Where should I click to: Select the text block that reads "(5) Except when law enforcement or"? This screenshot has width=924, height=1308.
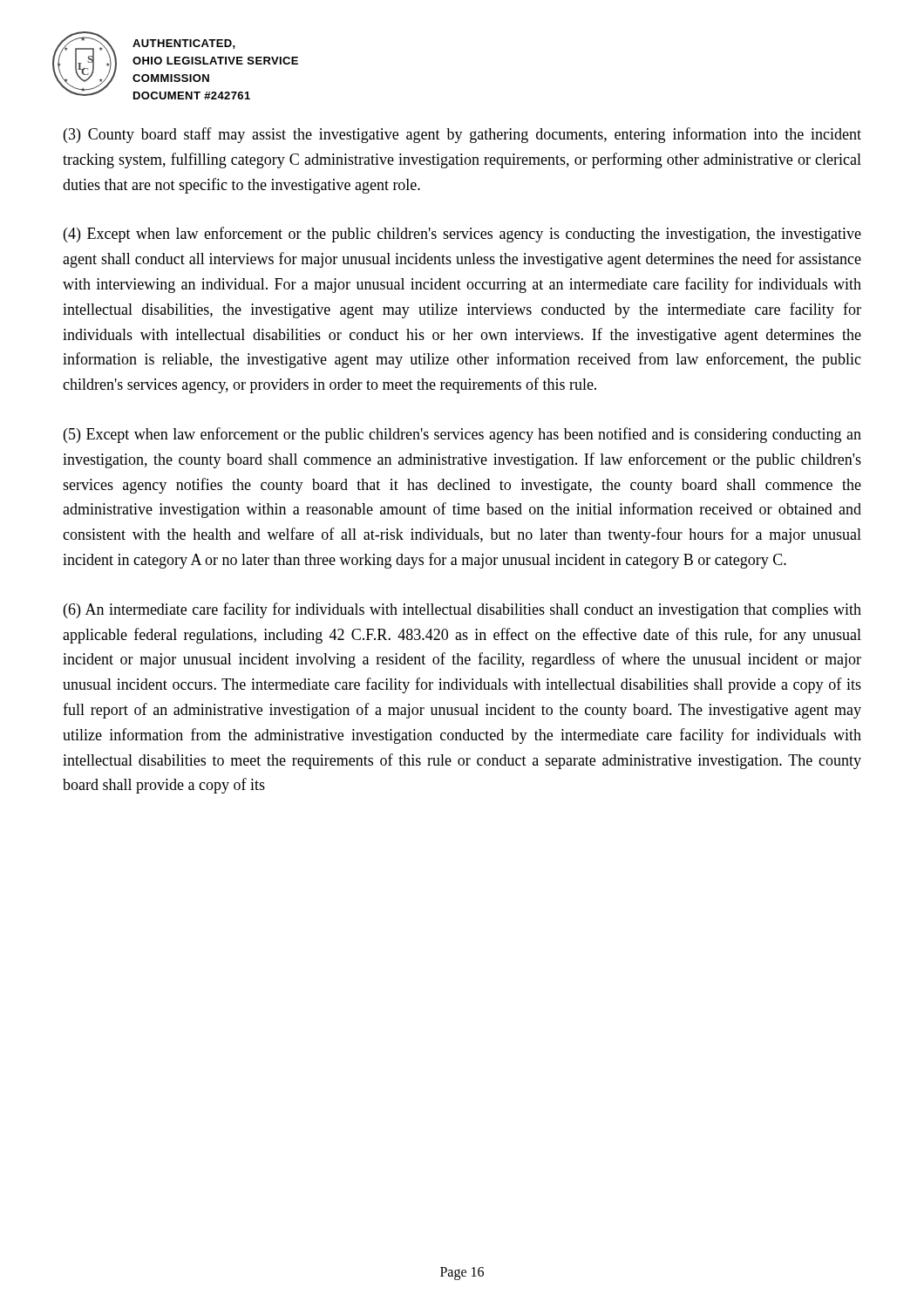click(462, 497)
